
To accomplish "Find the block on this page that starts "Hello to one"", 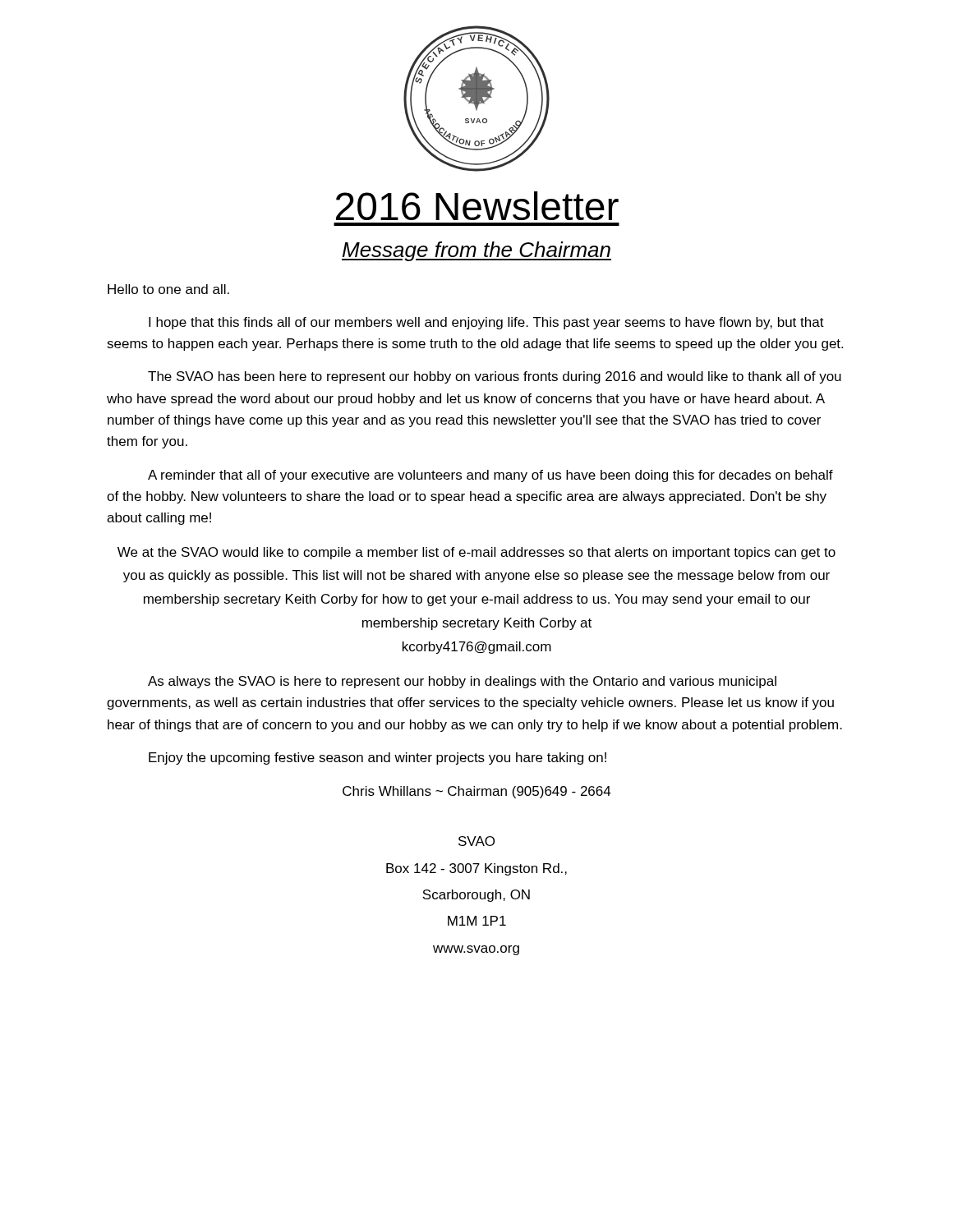I will [x=169, y=290].
